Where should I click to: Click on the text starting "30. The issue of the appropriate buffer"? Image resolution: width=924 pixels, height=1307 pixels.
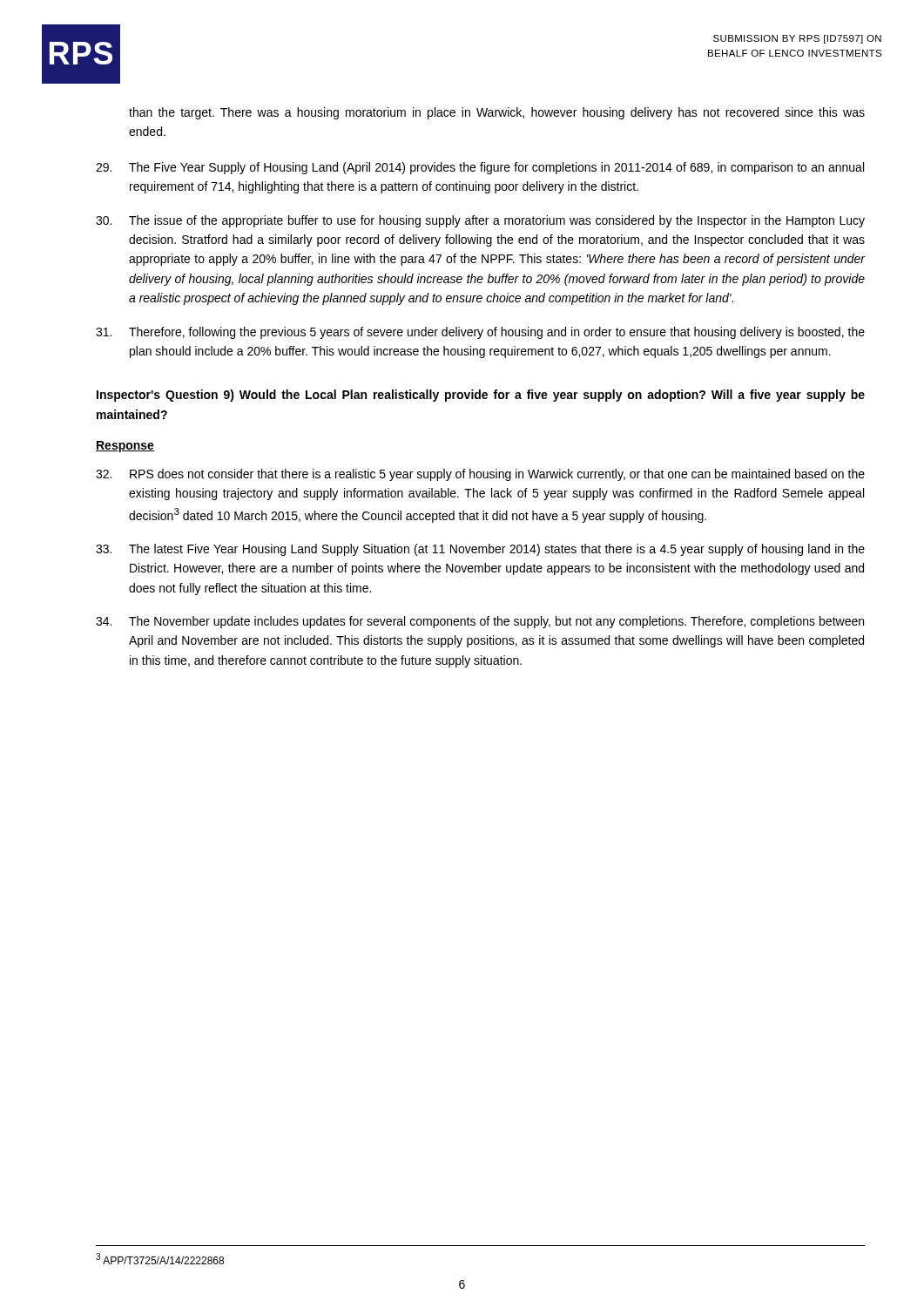click(480, 259)
